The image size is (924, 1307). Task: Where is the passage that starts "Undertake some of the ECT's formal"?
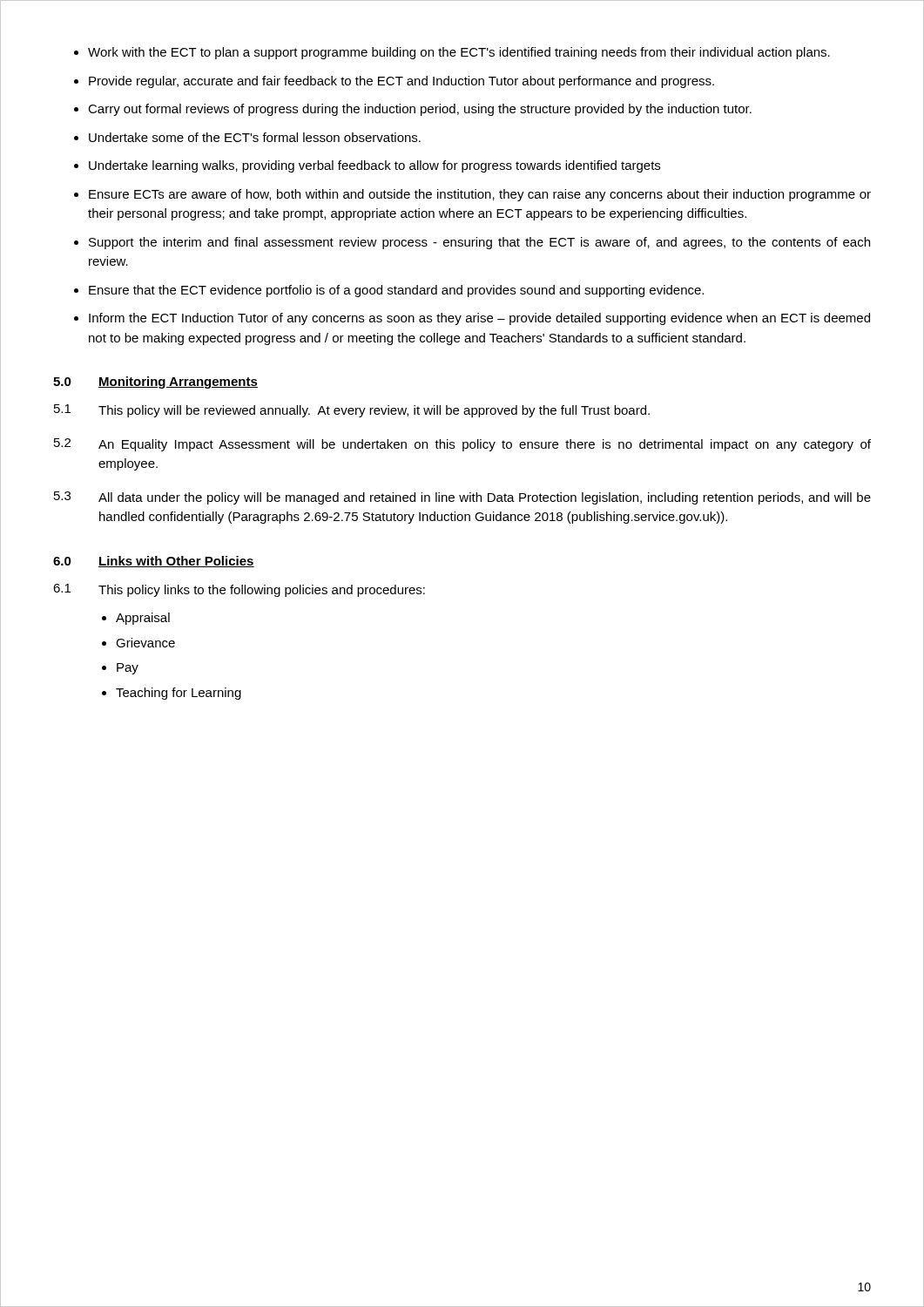[255, 137]
